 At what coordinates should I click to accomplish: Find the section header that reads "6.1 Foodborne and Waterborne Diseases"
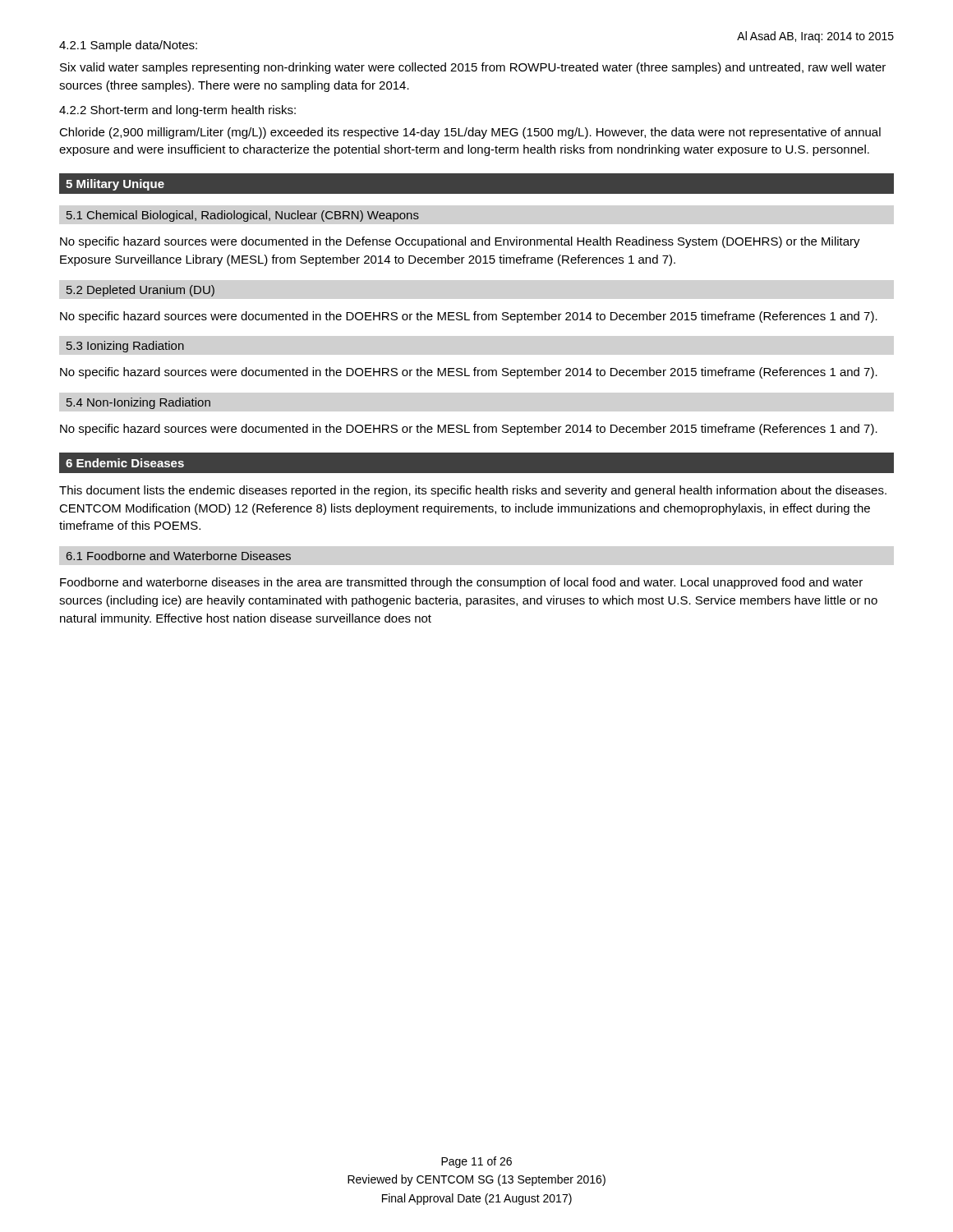(x=179, y=556)
